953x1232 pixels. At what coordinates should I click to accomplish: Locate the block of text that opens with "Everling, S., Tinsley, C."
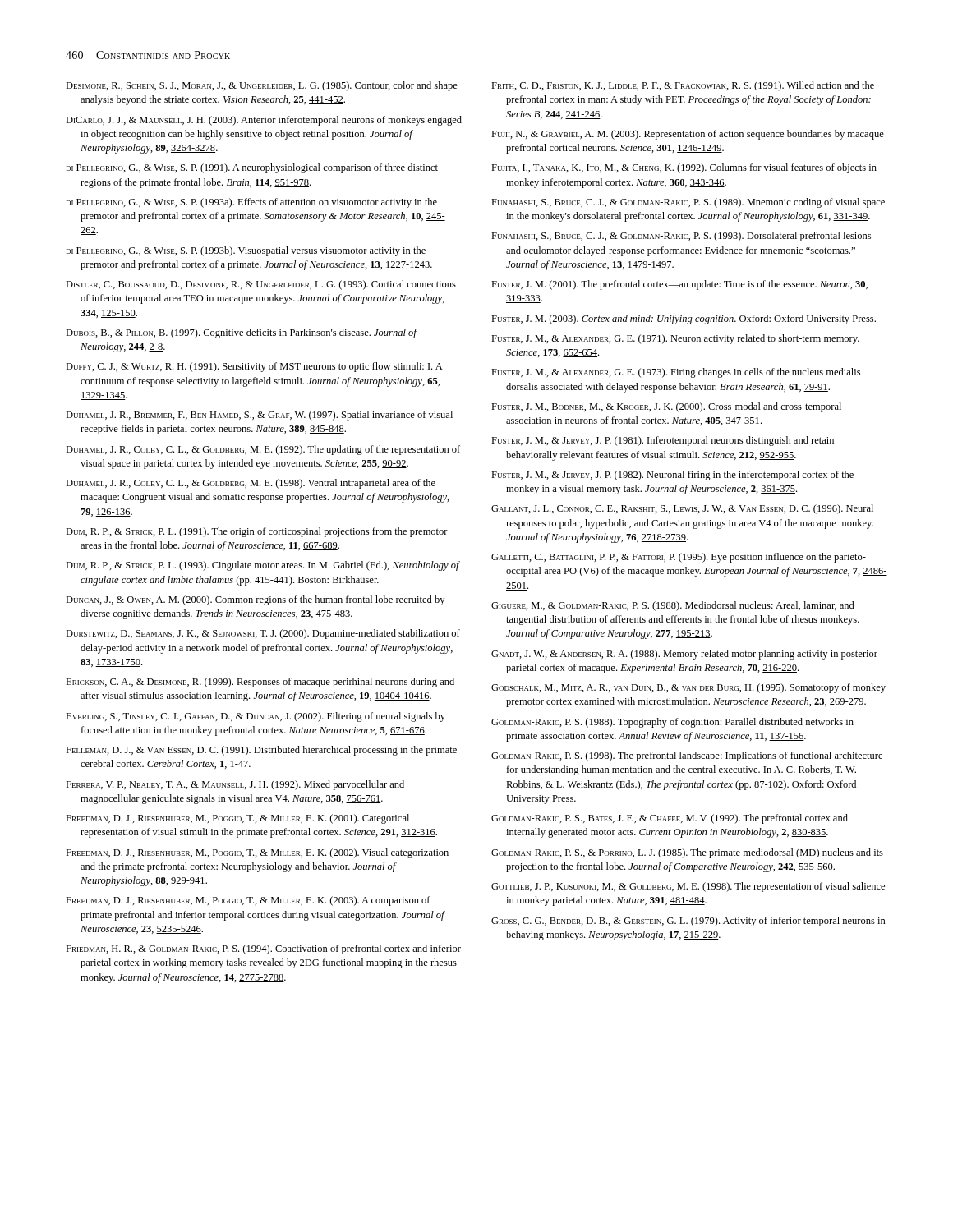(x=255, y=723)
